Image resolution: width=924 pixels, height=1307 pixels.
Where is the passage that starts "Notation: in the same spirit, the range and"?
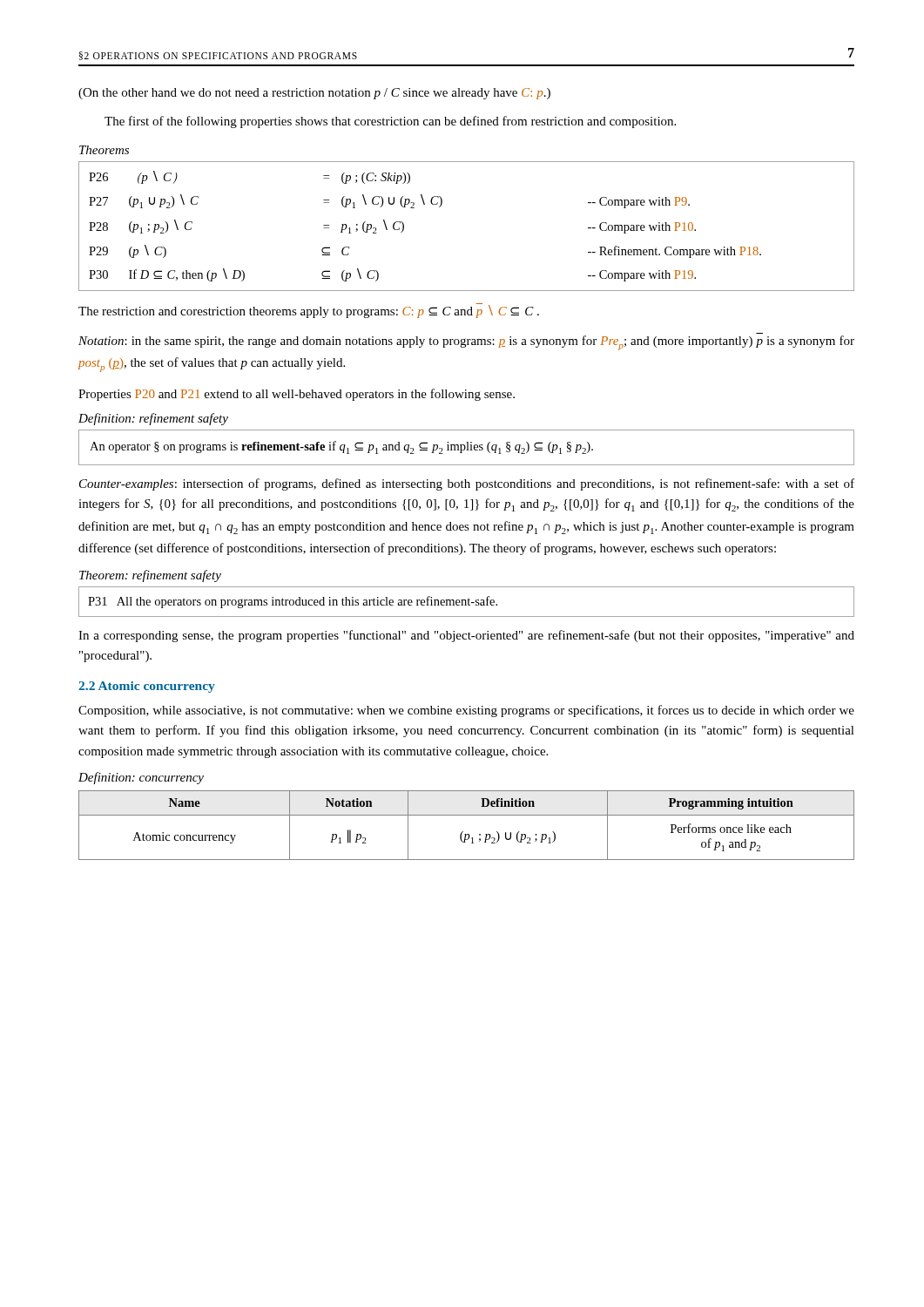[x=466, y=353]
